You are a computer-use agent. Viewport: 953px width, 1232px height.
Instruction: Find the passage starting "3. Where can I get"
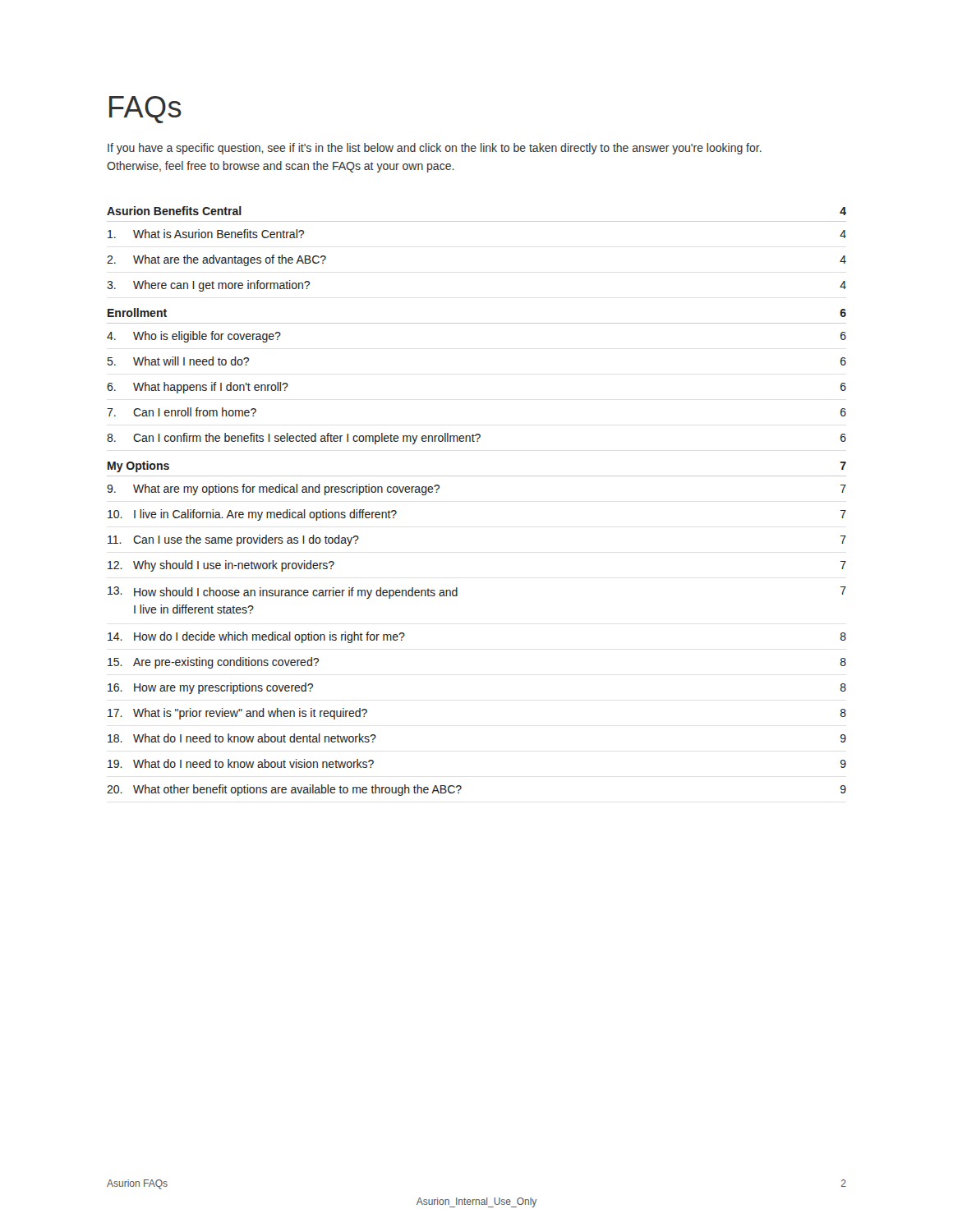click(x=222, y=285)
